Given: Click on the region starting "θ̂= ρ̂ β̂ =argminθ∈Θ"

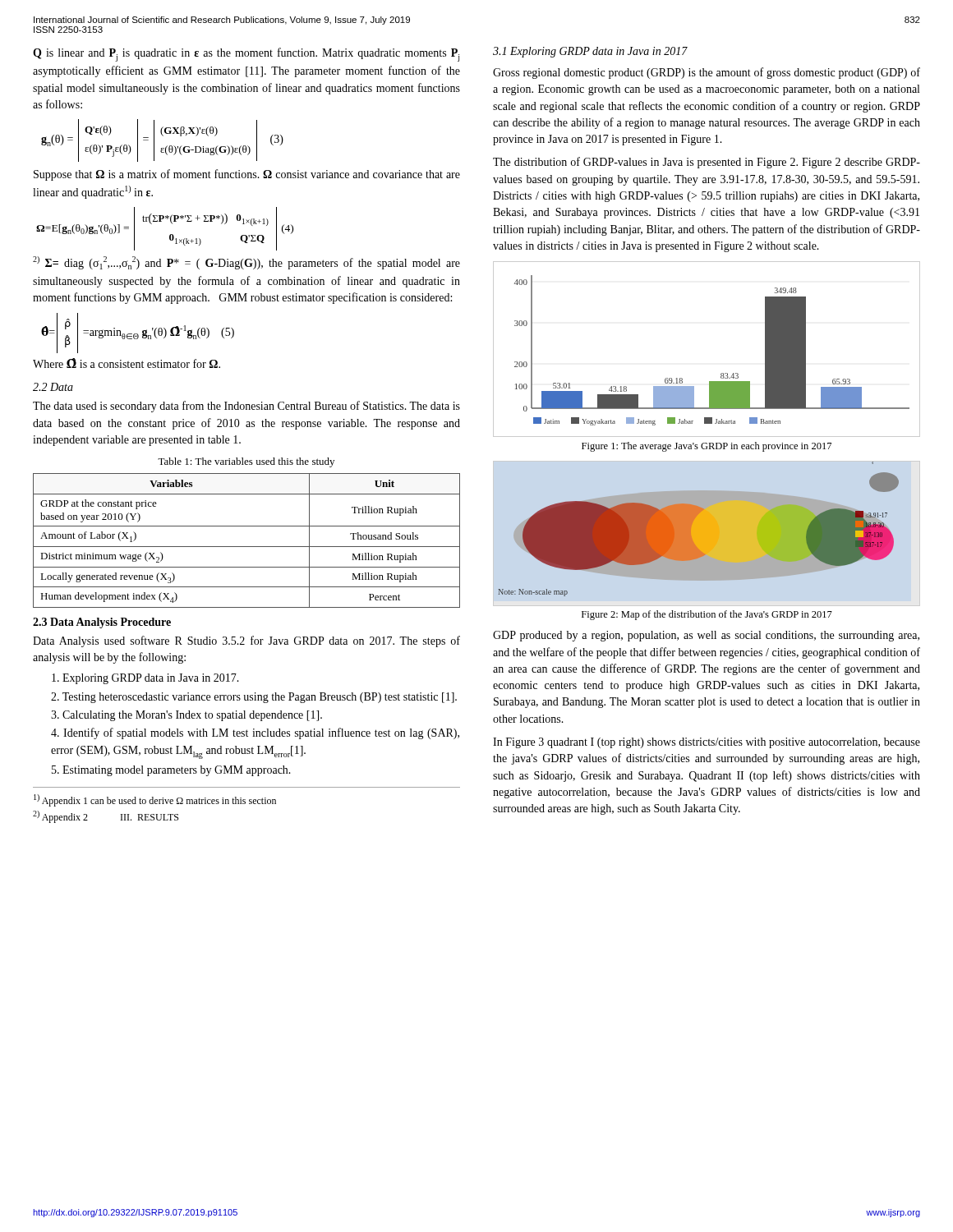Looking at the screenshot, I should point(138,333).
